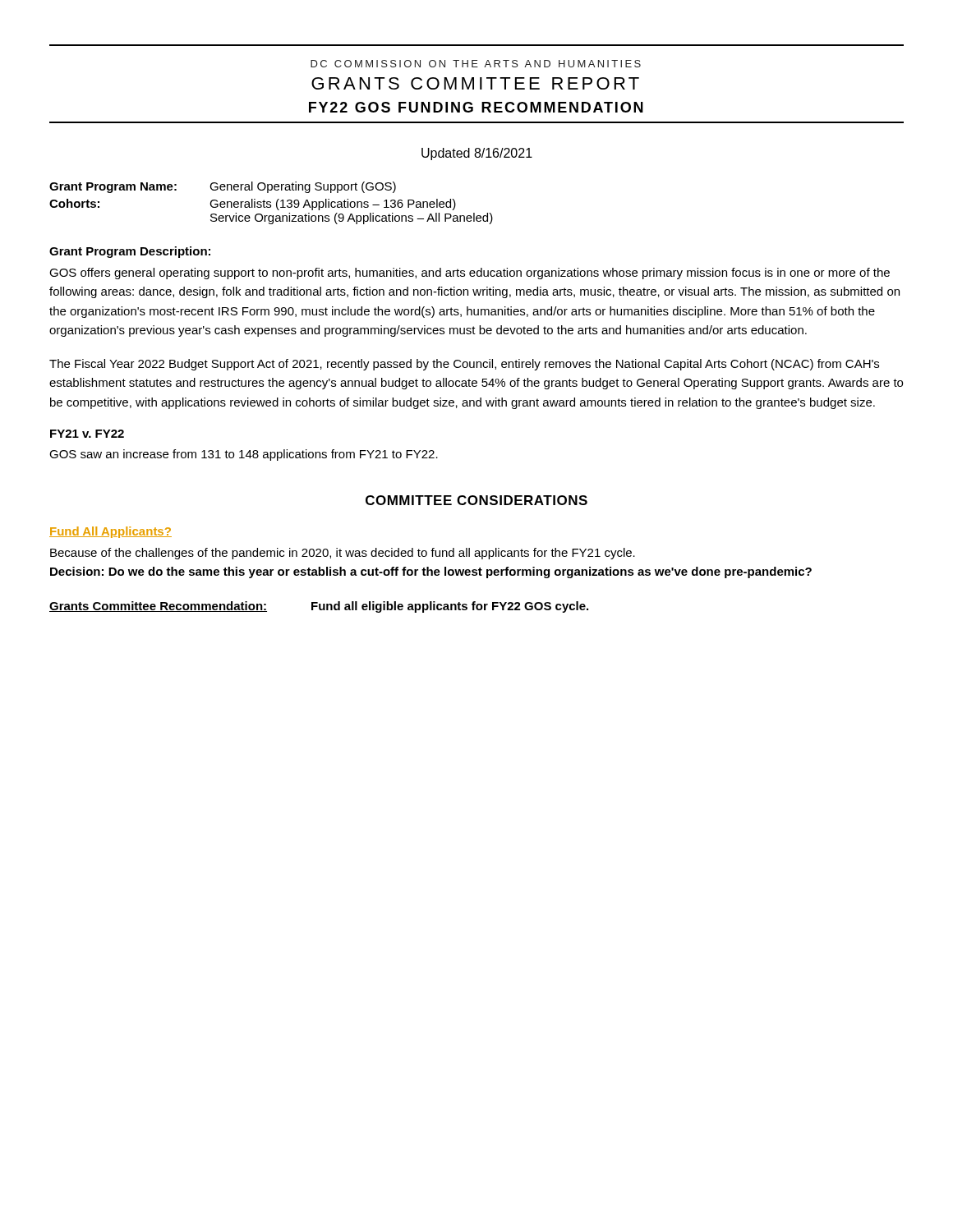This screenshot has width=953, height=1232.
Task: Select the section header that says "COMMITTEE CONSIDERATIONS"
Action: 476,501
